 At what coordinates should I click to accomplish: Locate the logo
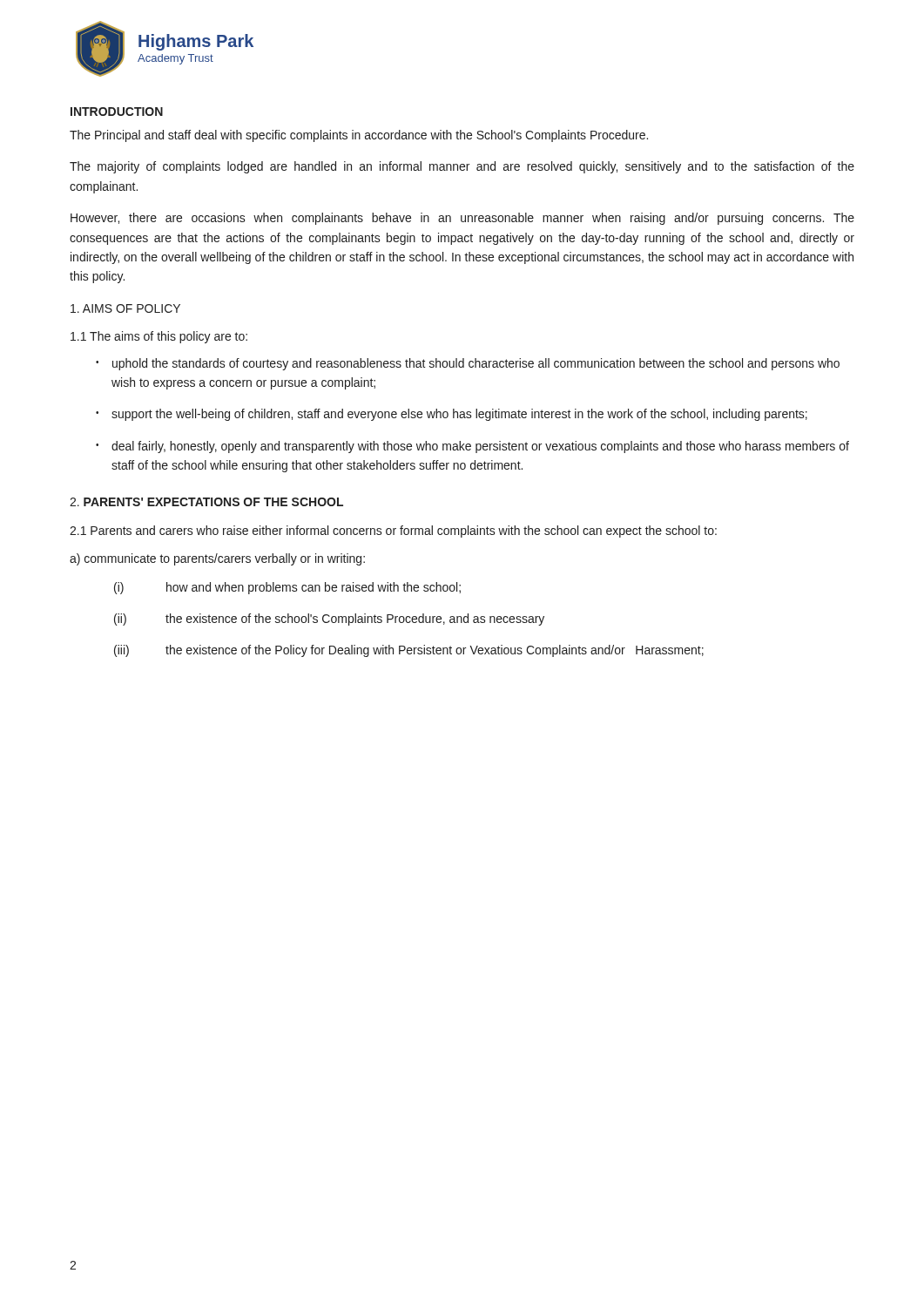pyautogui.click(x=162, y=48)
